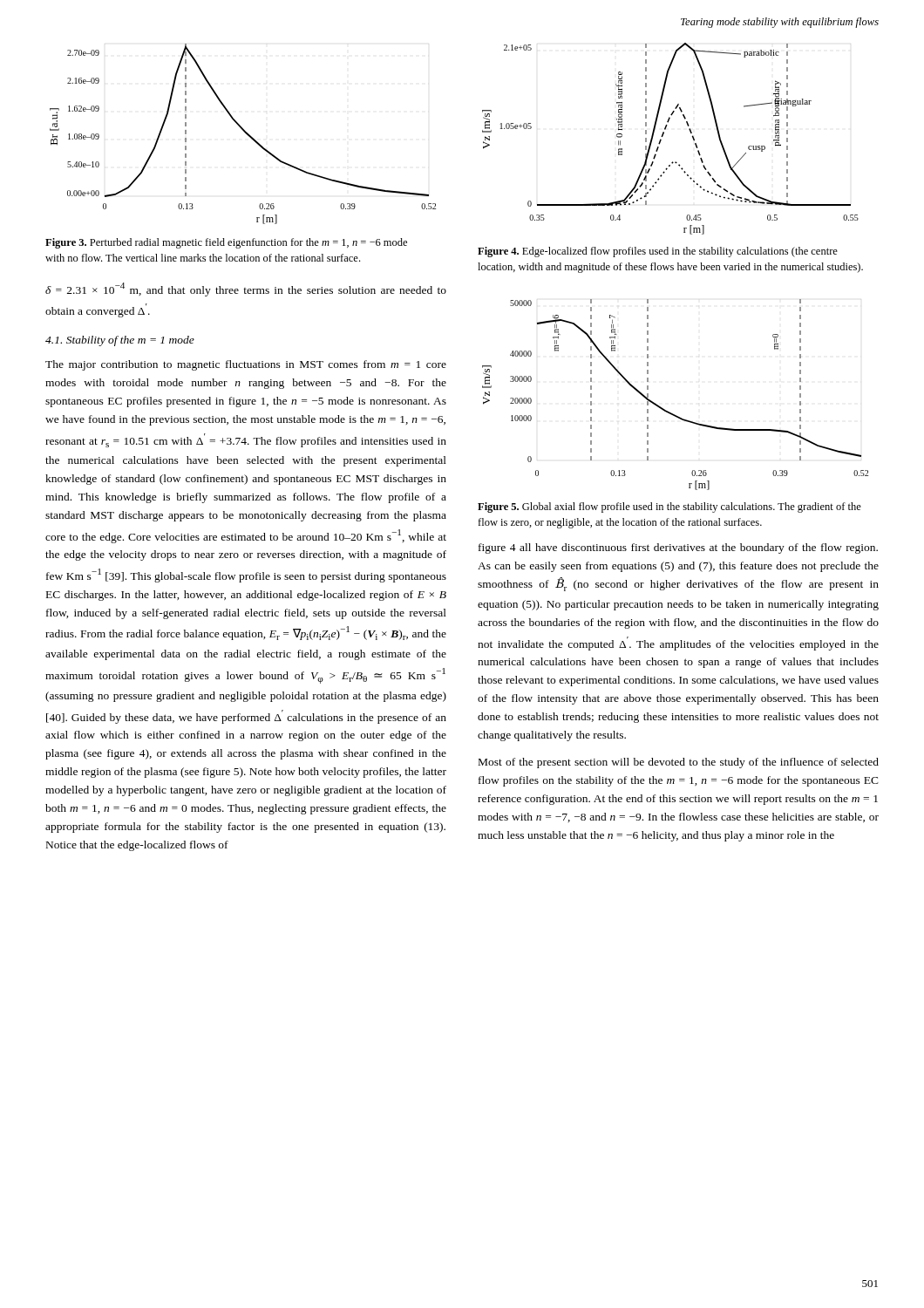924x1308 pixels.
Task: Where is the passage that starts "figure 4 all have"?
Action: 678,641
